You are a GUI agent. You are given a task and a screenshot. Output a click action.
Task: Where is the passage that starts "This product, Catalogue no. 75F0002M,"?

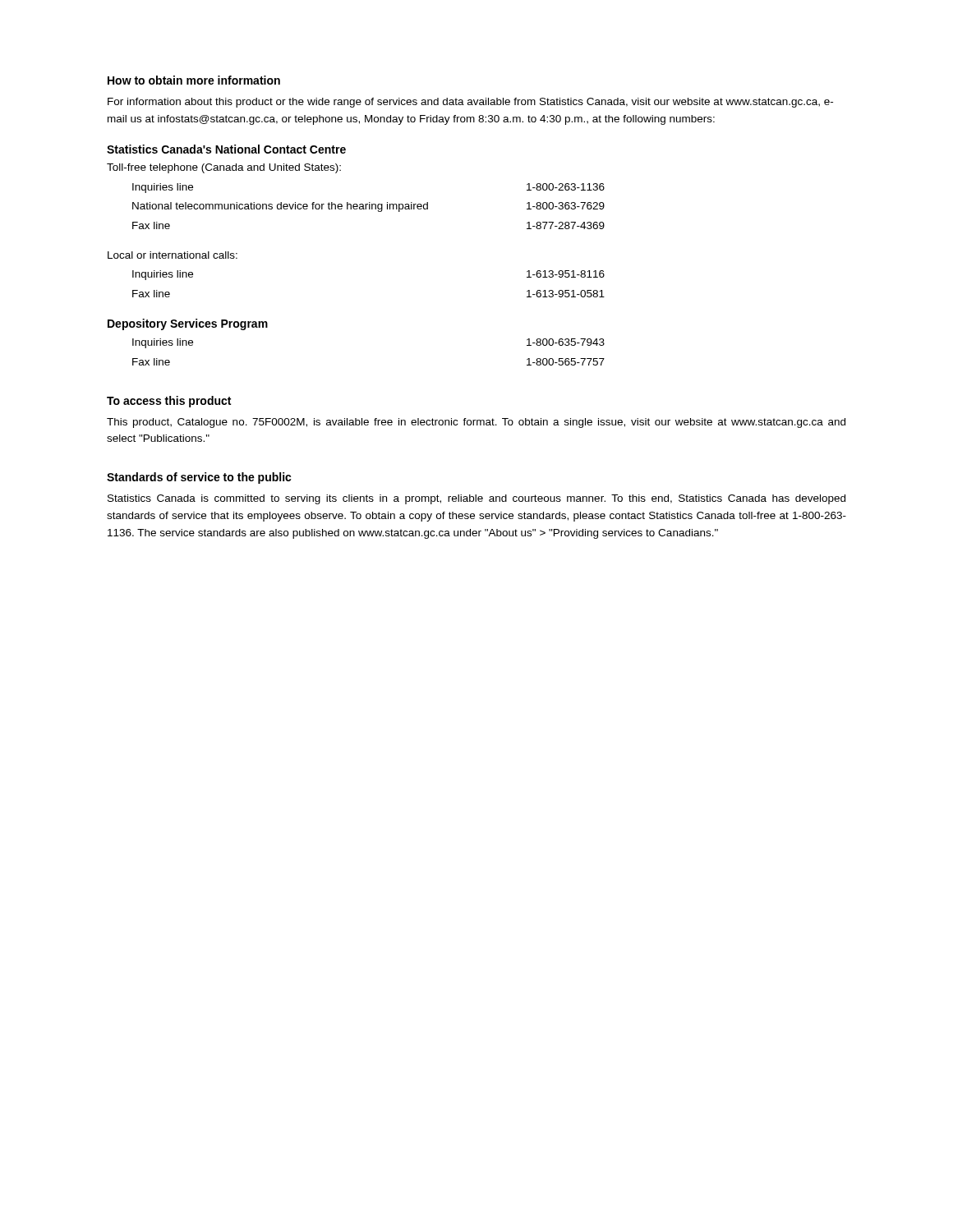[476, 430]
